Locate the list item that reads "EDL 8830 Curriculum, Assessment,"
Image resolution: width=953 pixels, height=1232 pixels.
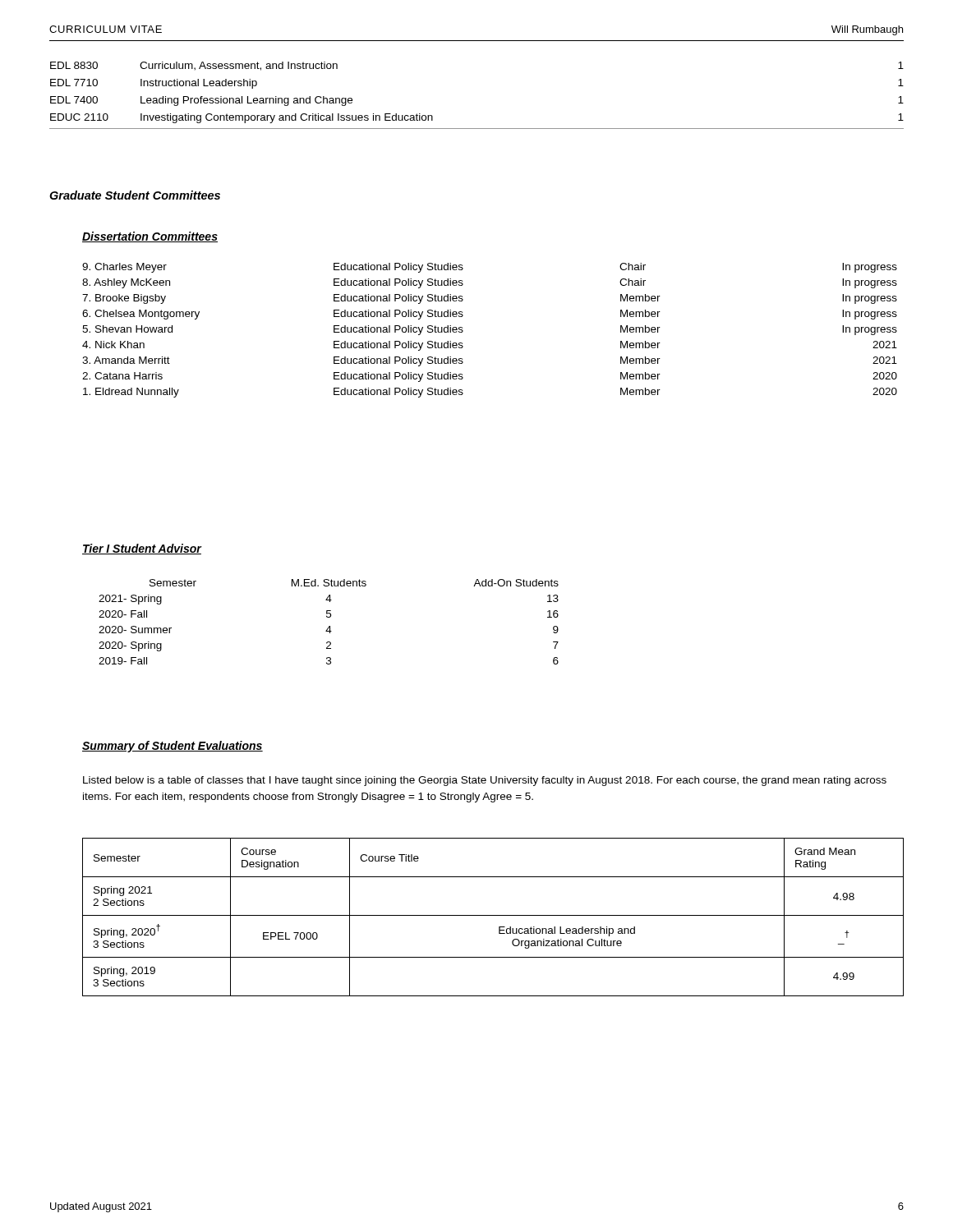pos(66,66)
